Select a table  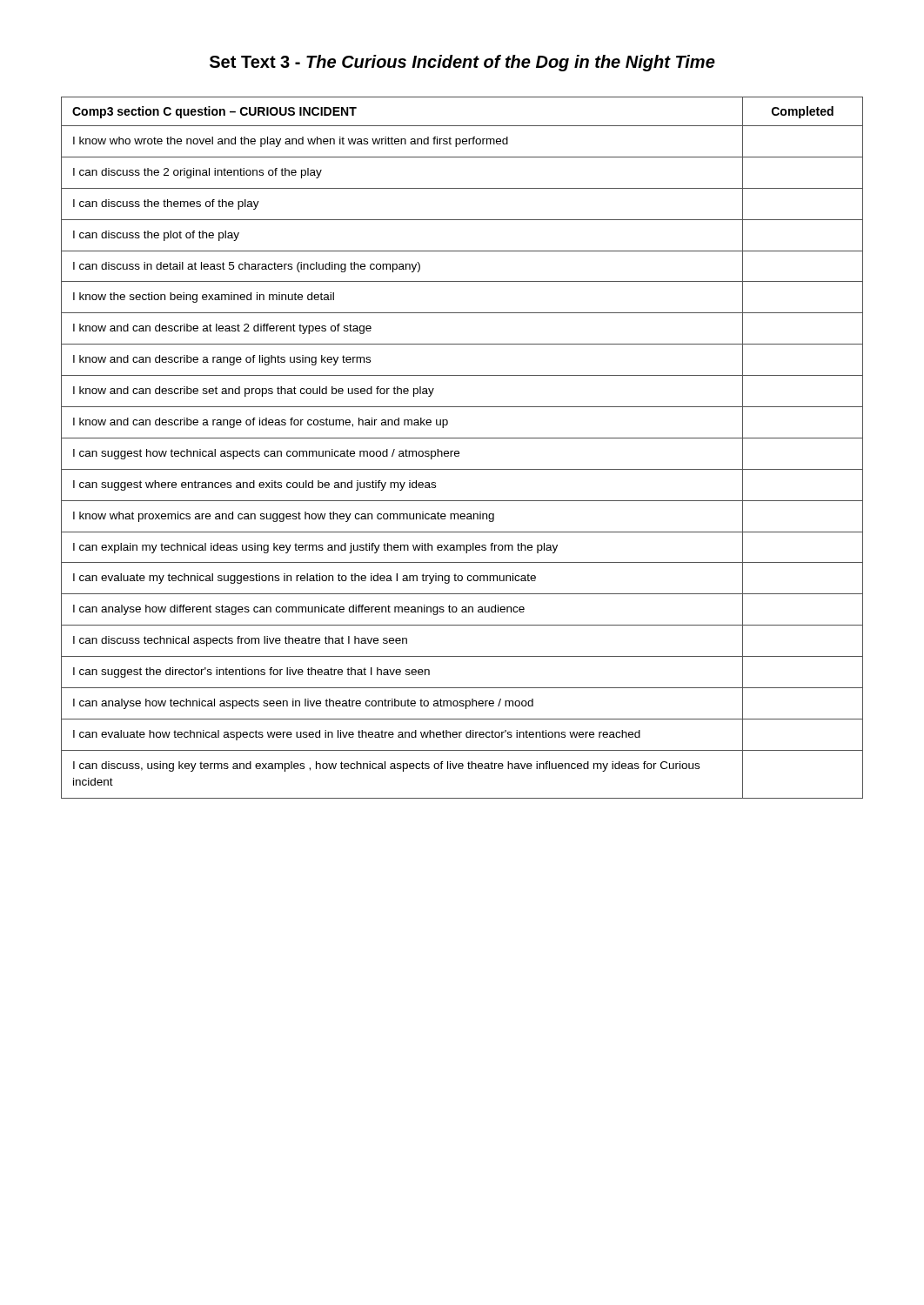point(462,447)
